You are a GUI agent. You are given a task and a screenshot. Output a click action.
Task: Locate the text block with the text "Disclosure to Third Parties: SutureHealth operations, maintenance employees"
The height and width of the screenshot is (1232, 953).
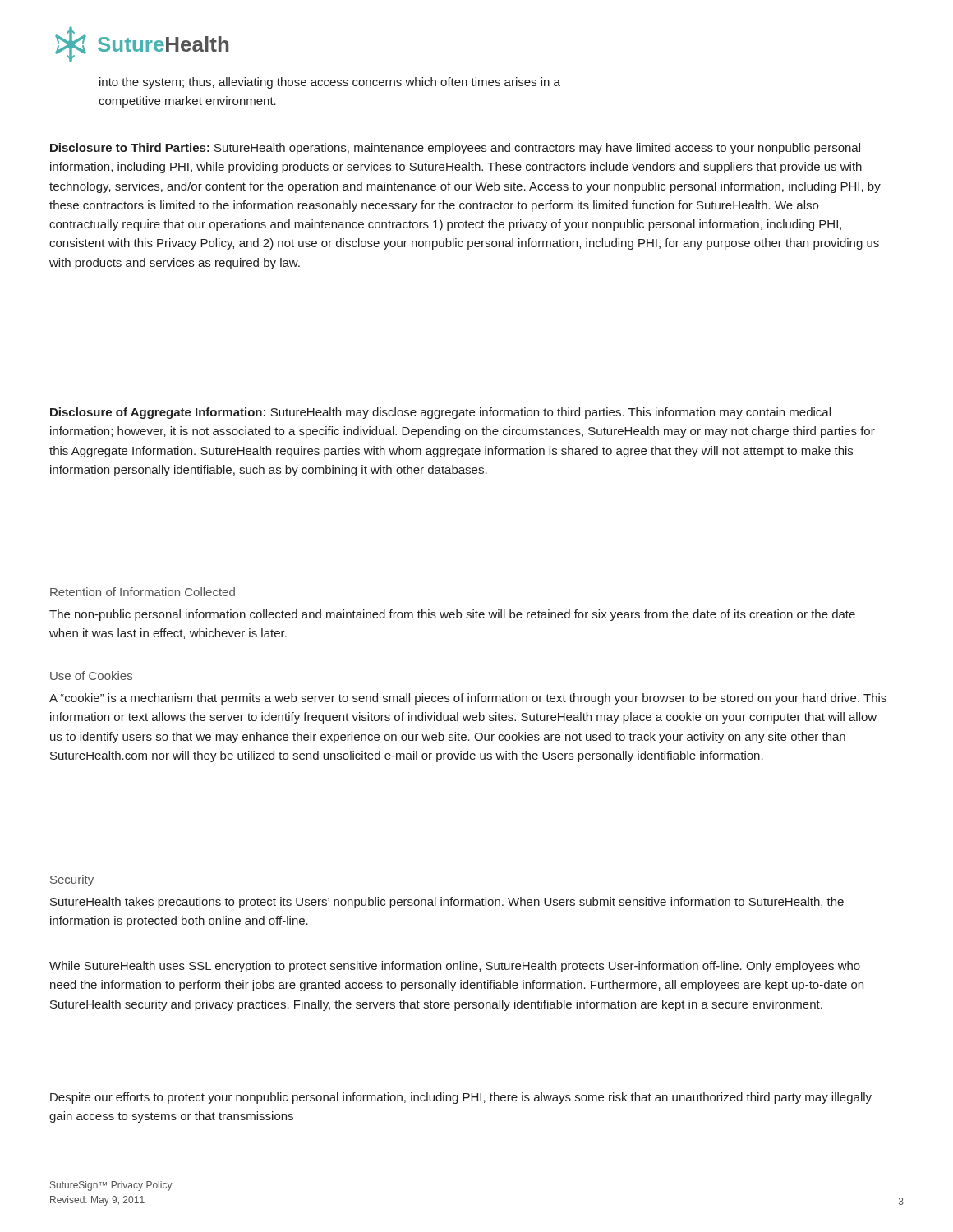[x=465, y=205]
